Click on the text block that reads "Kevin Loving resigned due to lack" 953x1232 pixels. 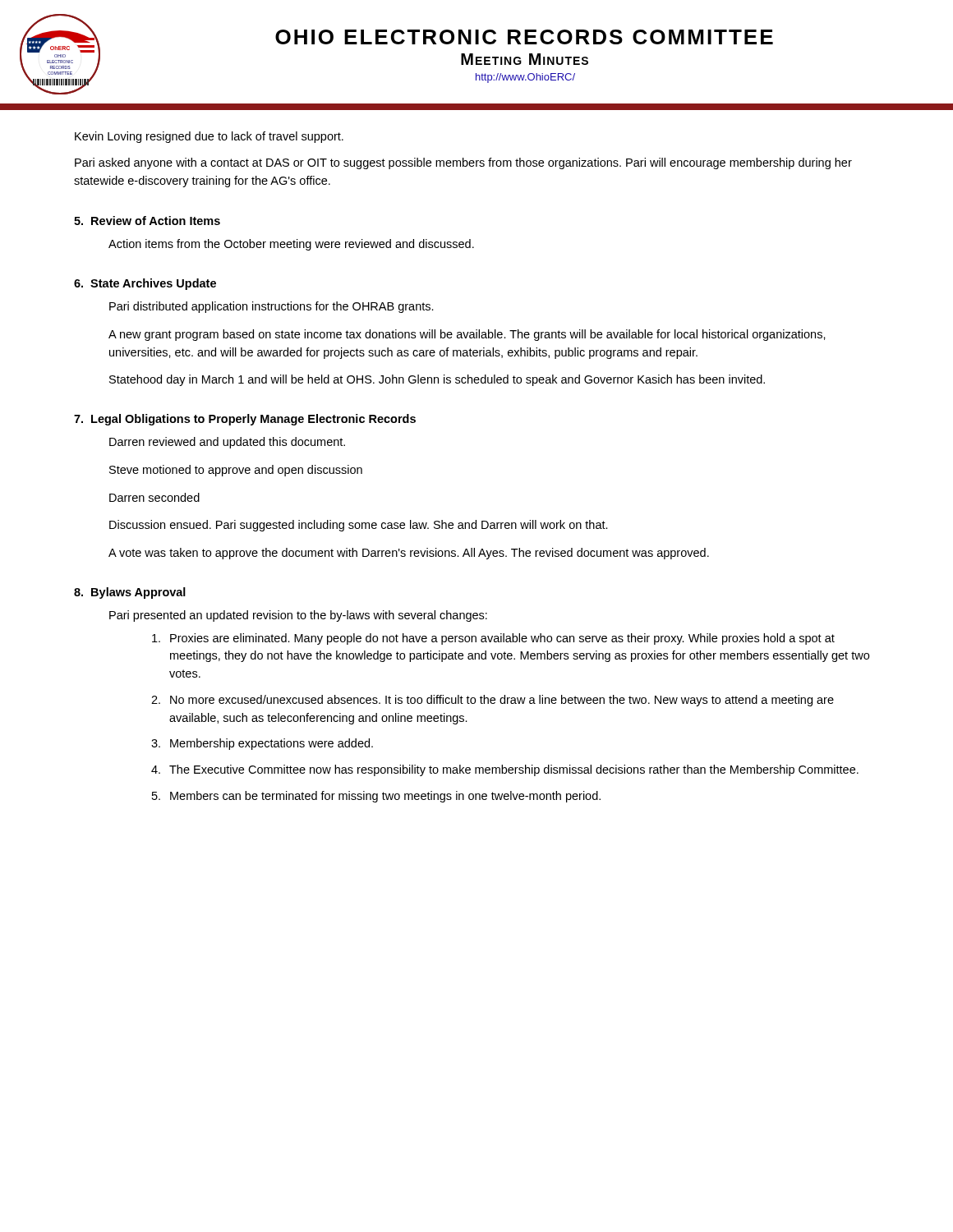(x=209, y=136)
